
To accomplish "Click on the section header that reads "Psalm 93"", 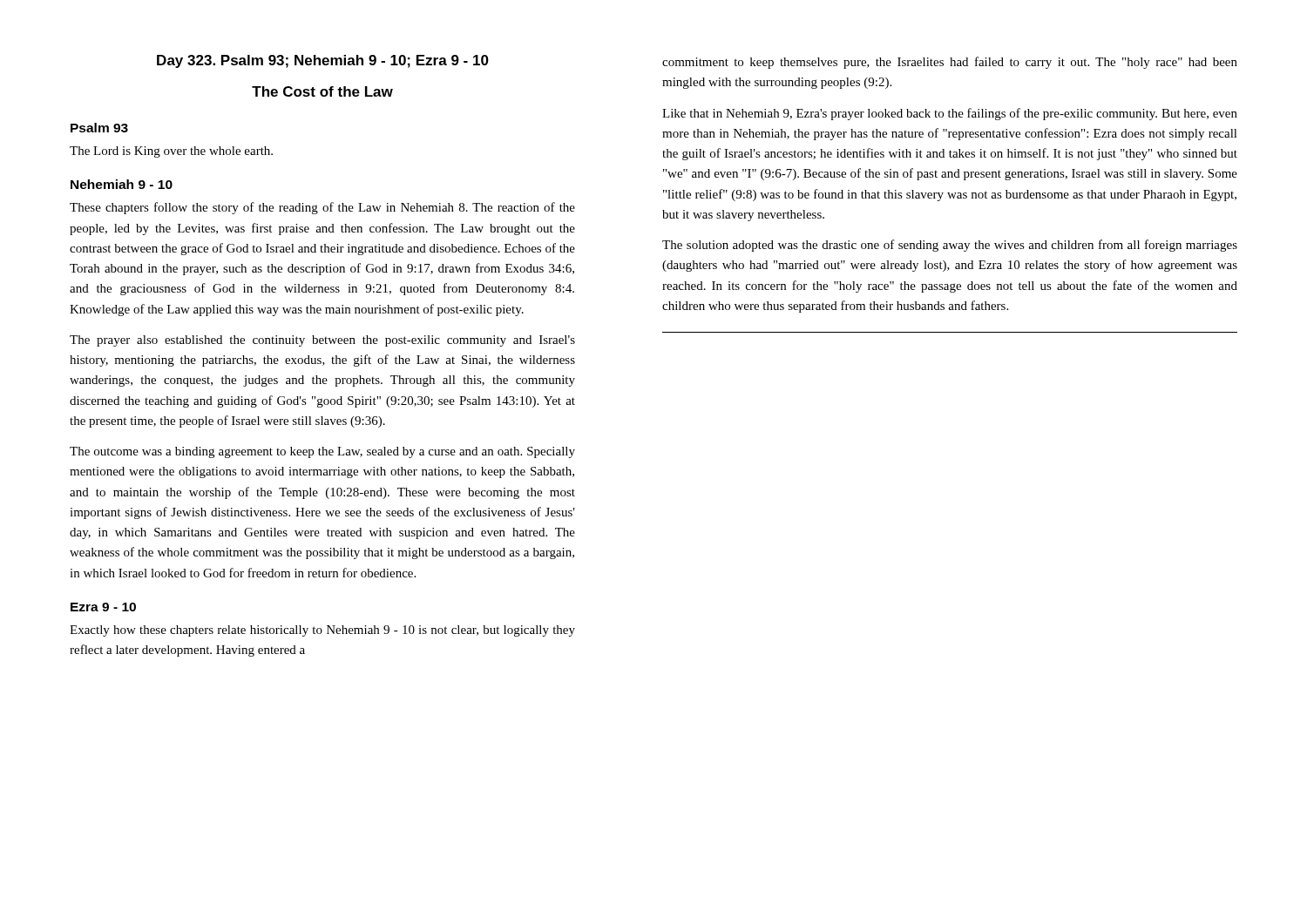I will click(x=99, y=128).
